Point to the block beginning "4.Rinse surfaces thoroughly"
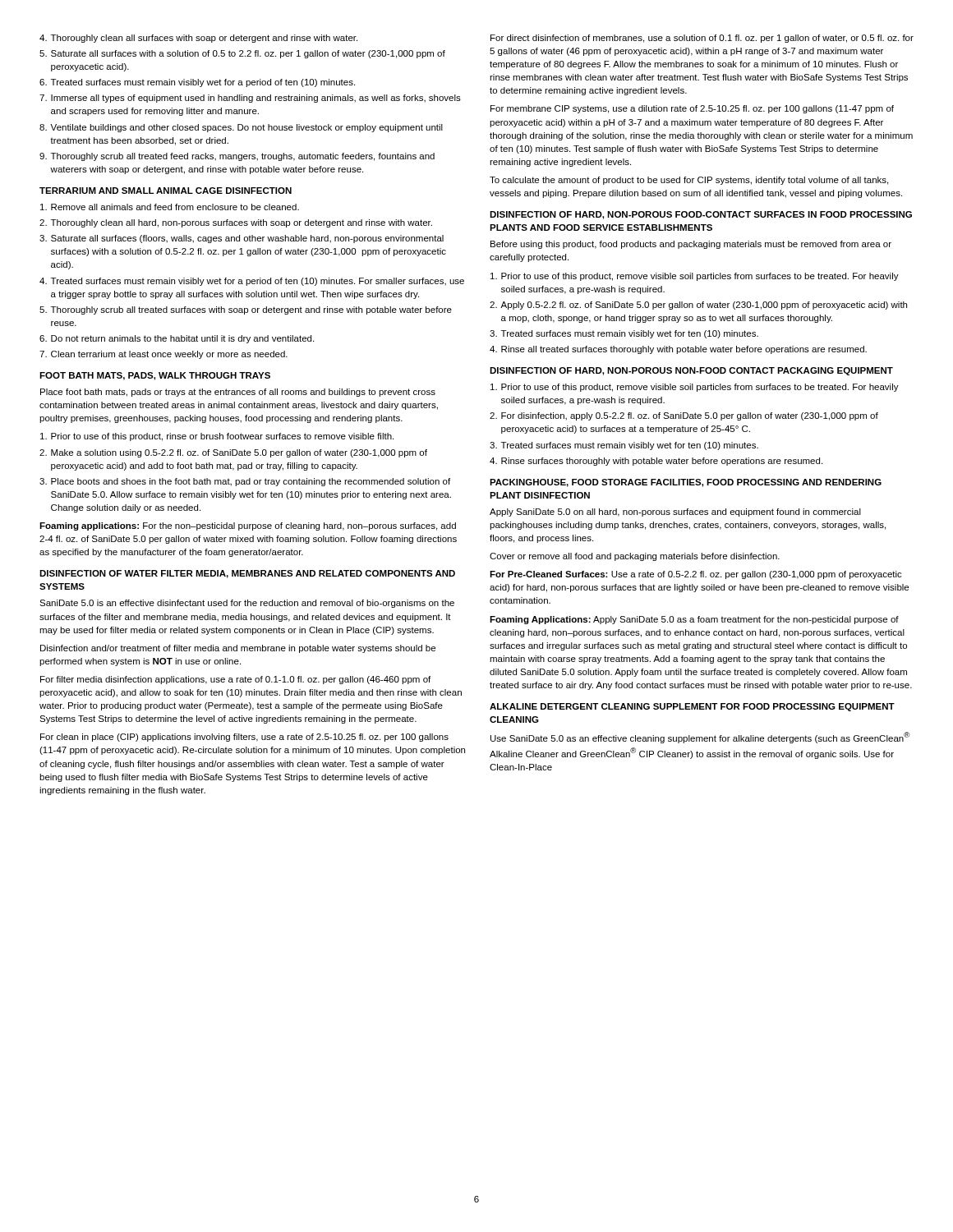This screenshot has width=953, height=1232. coord(656,460)
